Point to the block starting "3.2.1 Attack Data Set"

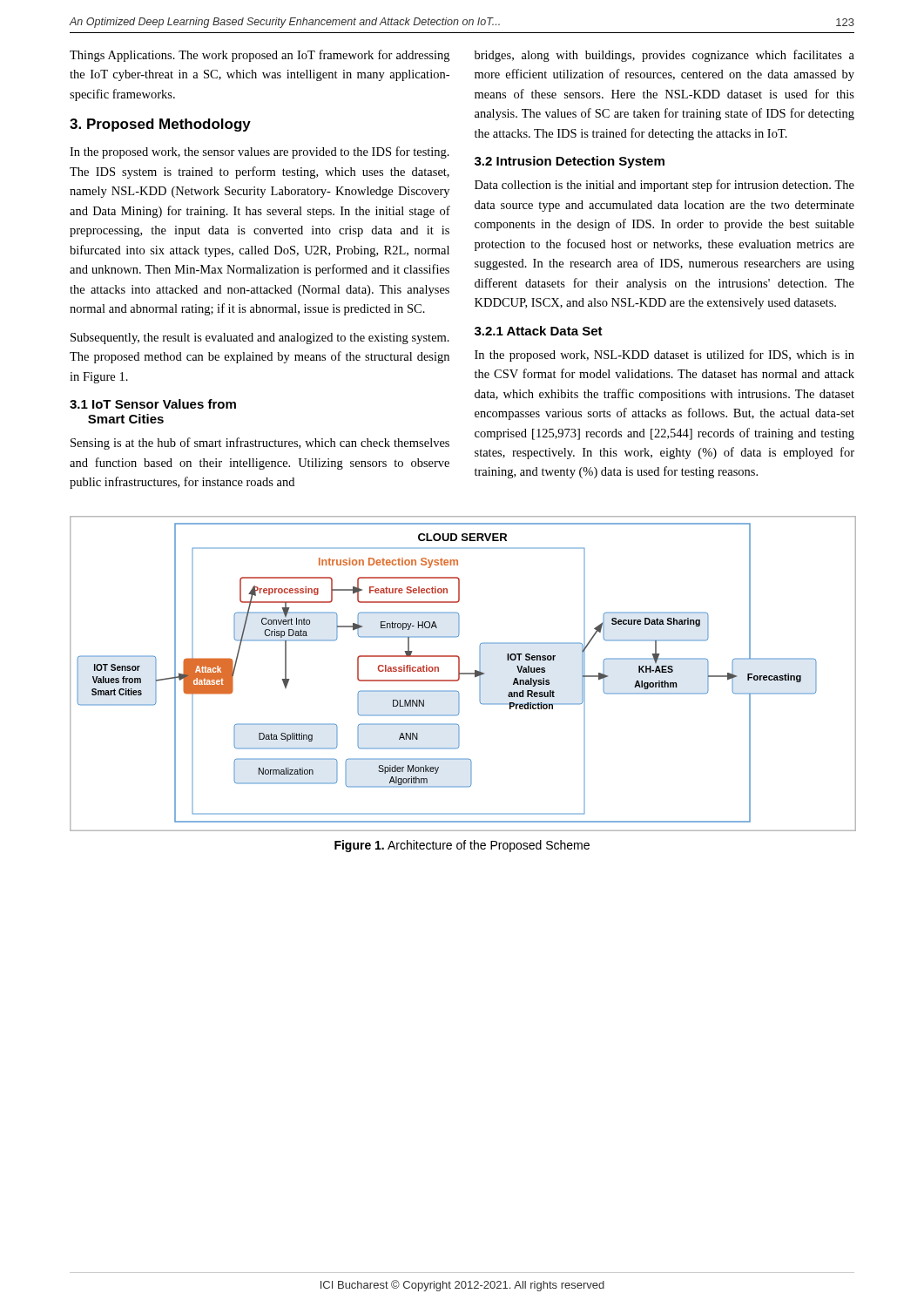(539, 331)
